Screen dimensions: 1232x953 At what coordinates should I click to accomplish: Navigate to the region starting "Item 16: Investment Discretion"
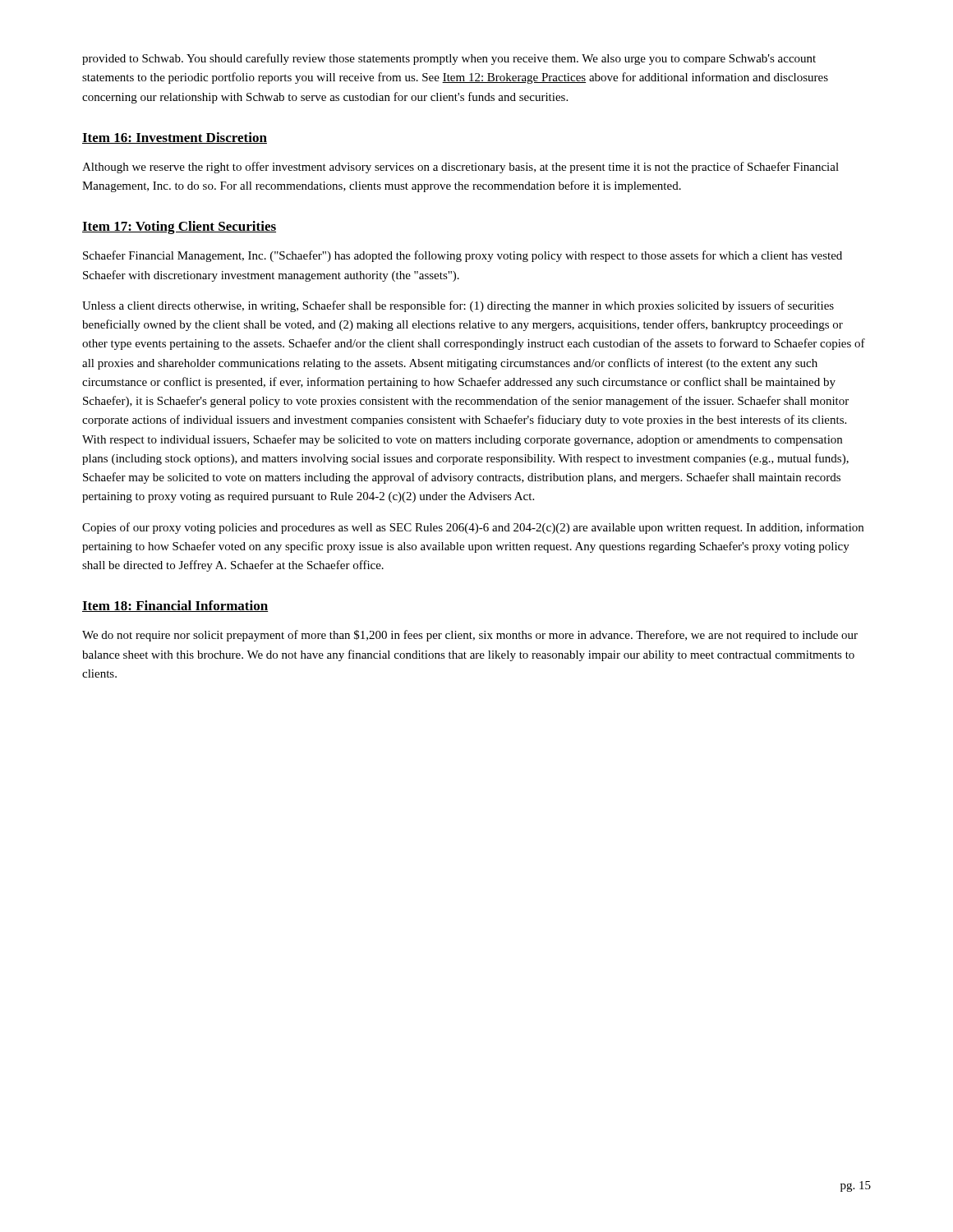coord(175,137)
